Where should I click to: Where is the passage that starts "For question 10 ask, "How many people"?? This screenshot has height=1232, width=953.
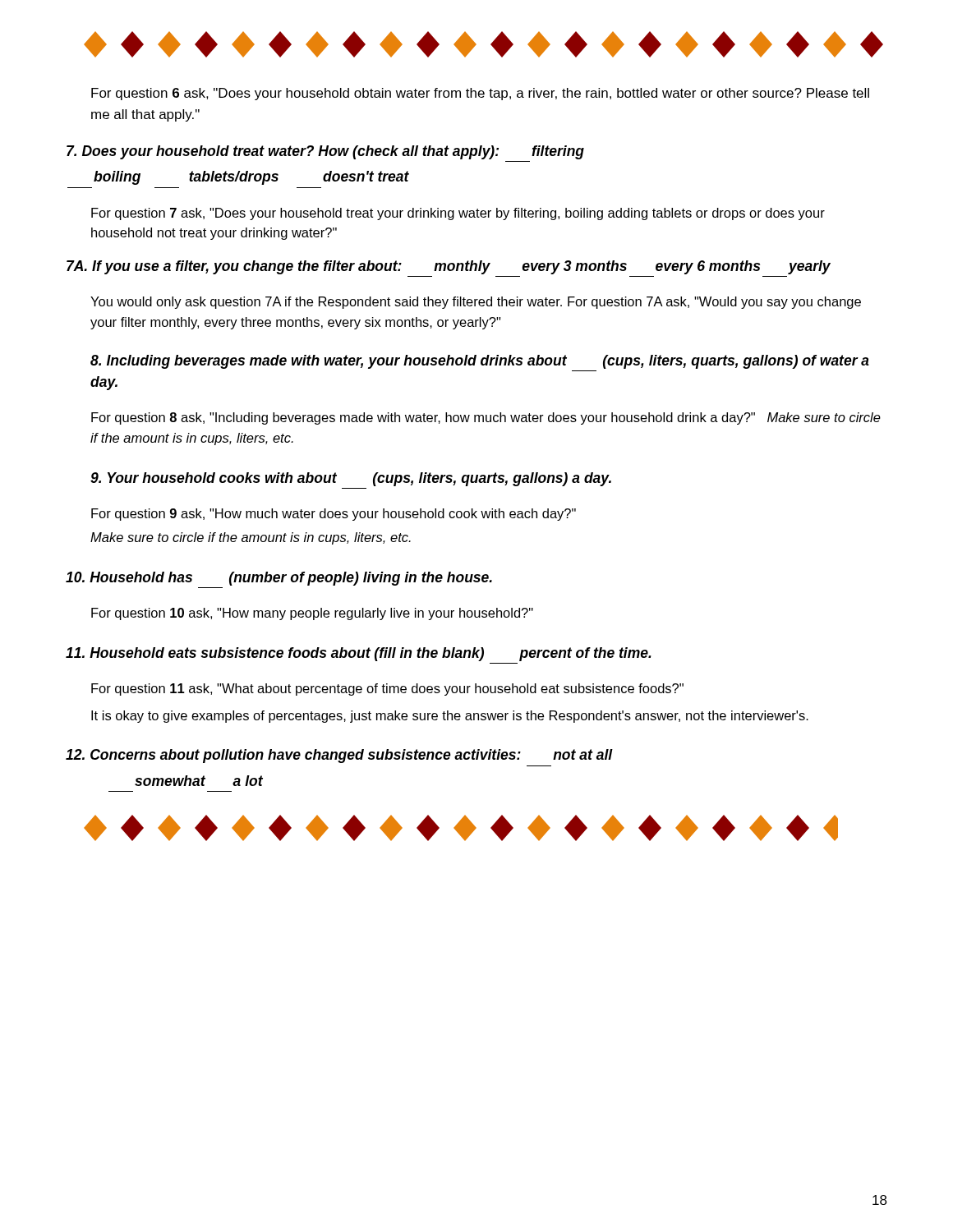312,613
